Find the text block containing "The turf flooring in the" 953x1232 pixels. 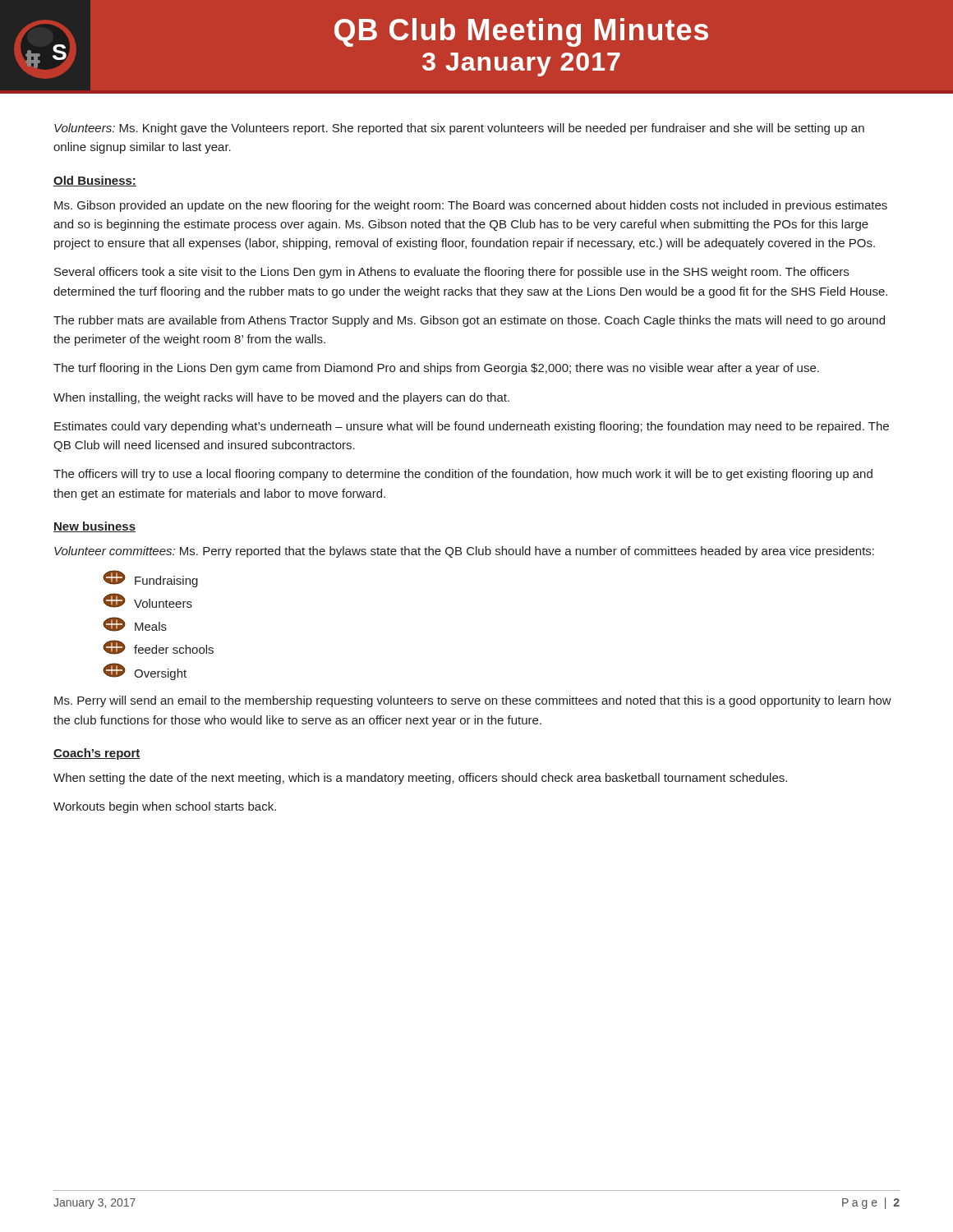tap(437, 368)
